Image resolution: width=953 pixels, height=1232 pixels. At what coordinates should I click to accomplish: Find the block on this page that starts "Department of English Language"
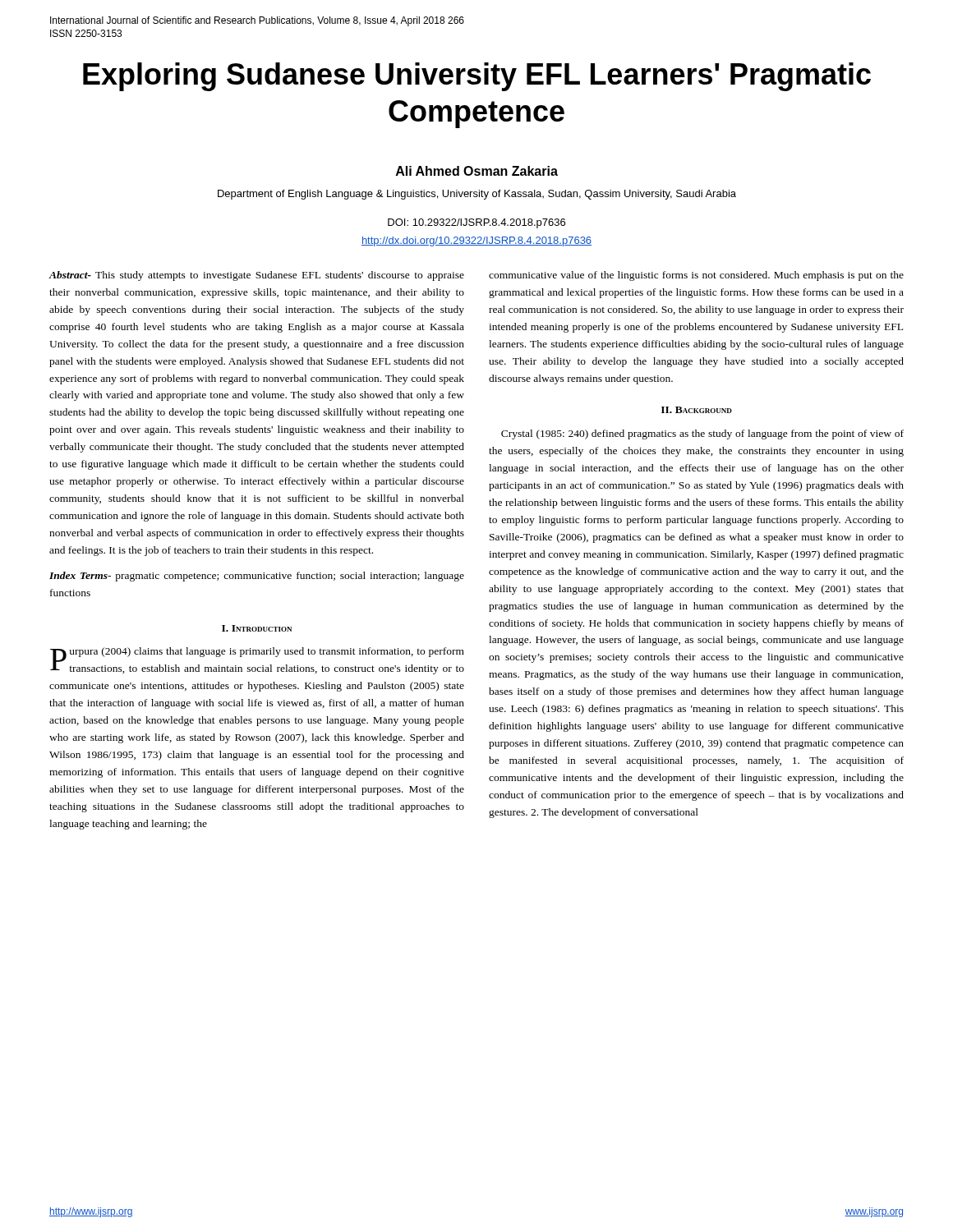(x=476, y=193)
